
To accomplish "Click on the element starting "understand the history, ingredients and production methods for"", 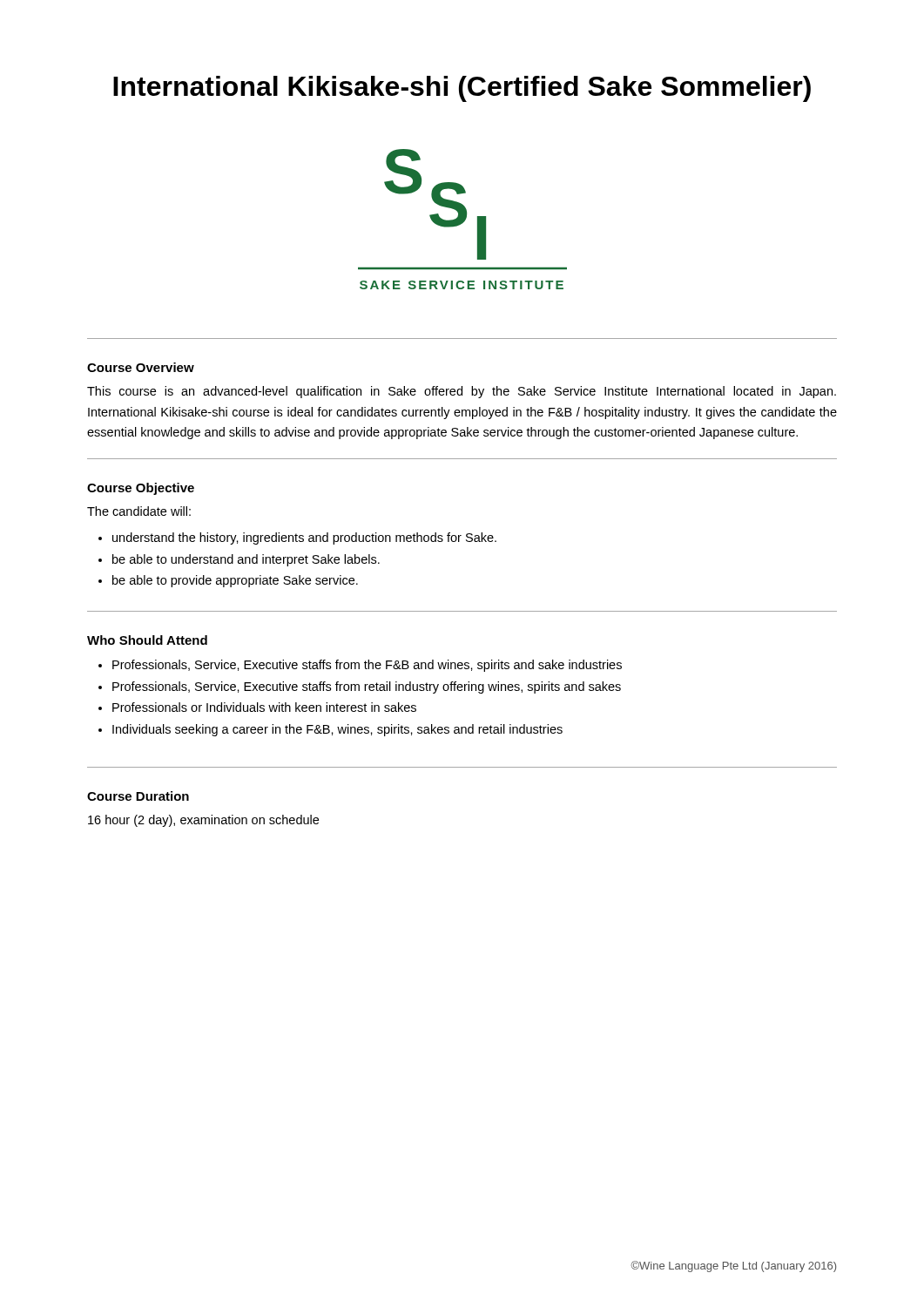I will (x=304, y=538).
